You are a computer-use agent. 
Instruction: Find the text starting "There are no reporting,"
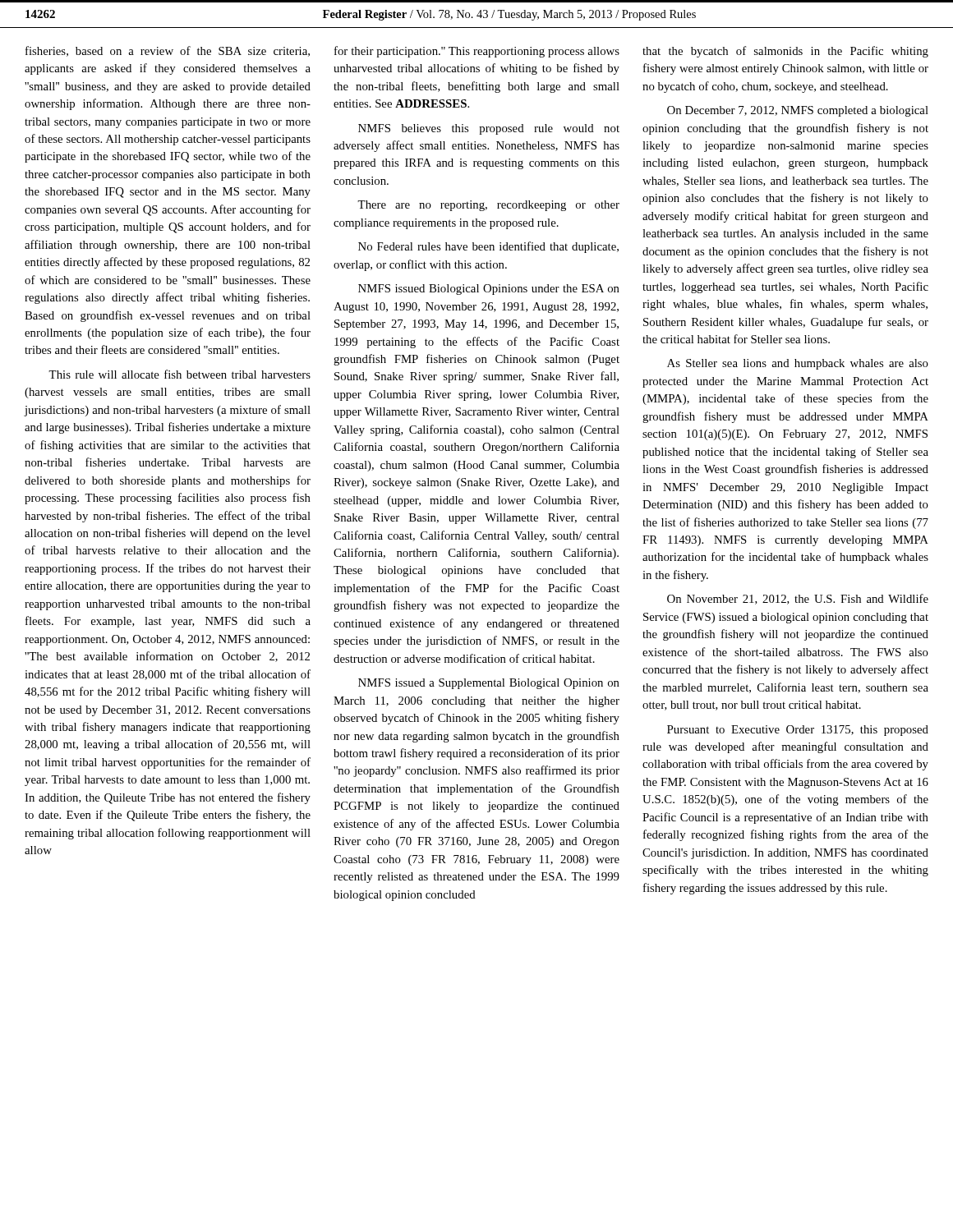click(476, 214)
